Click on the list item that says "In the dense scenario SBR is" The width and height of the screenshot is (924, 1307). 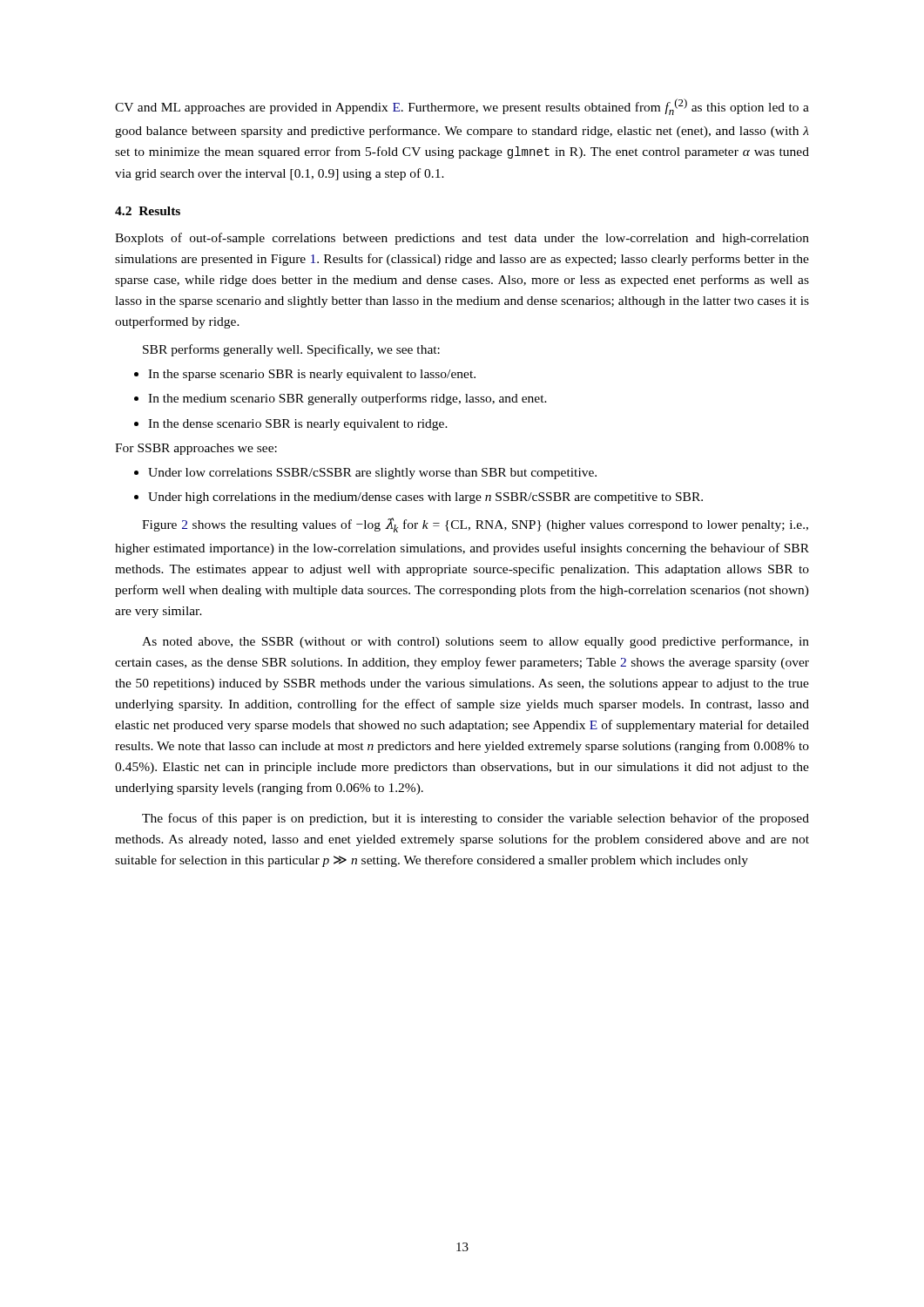pyautogui.click(x=298, y=423)
